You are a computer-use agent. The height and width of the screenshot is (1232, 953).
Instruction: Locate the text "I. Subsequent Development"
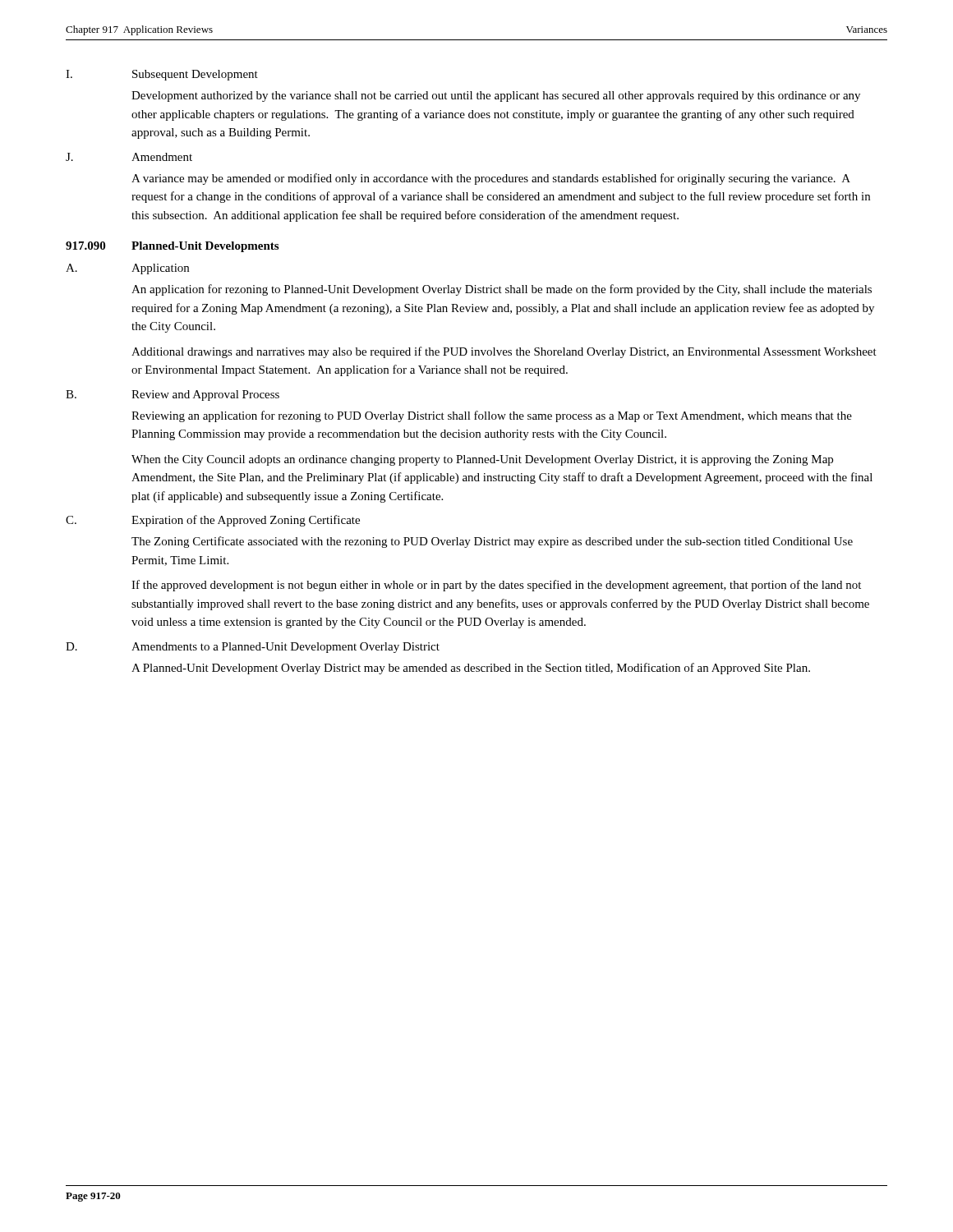162,74
